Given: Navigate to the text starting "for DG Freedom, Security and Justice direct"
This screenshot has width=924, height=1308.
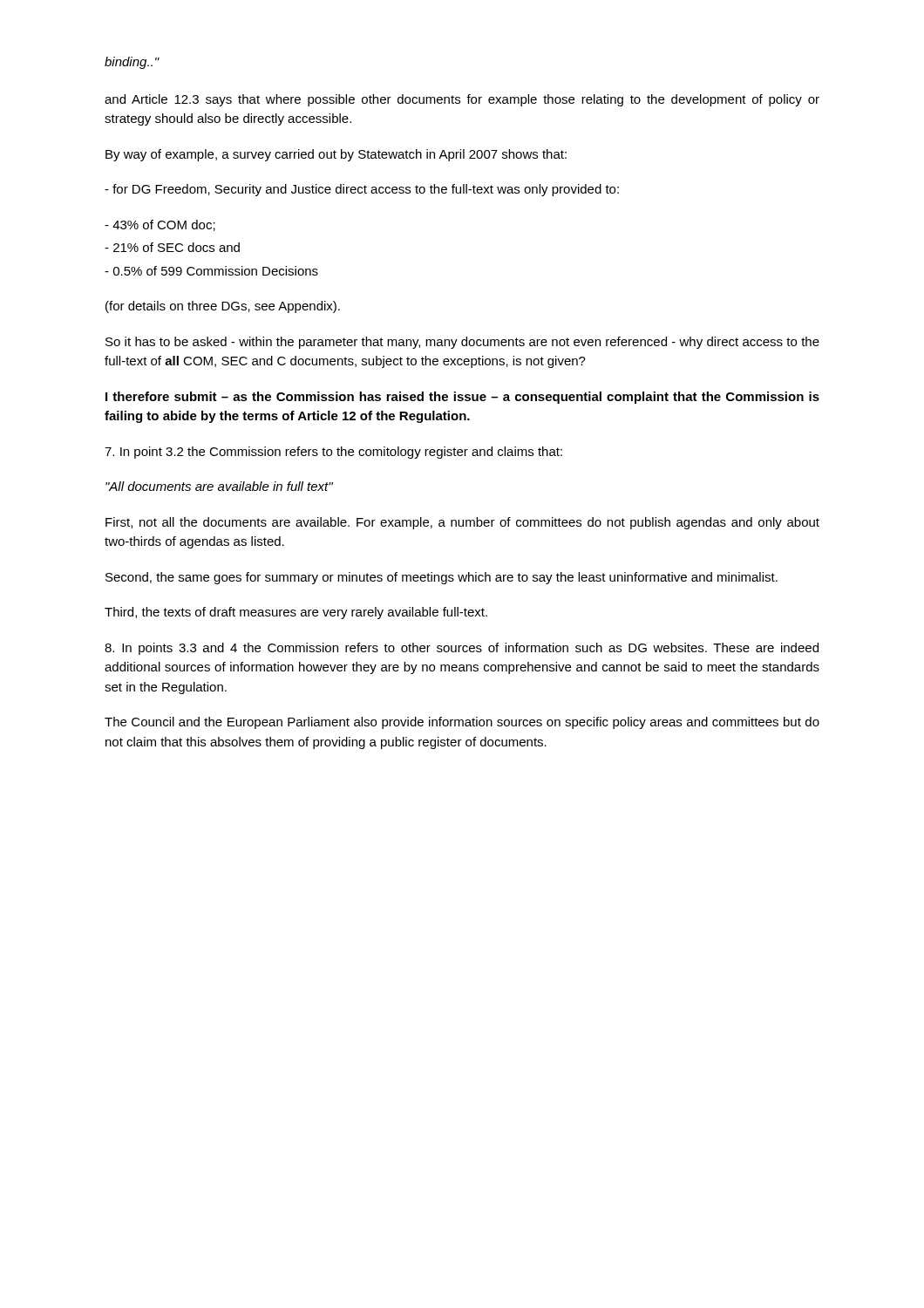Looking at the screenshot, I should point(362,189).
